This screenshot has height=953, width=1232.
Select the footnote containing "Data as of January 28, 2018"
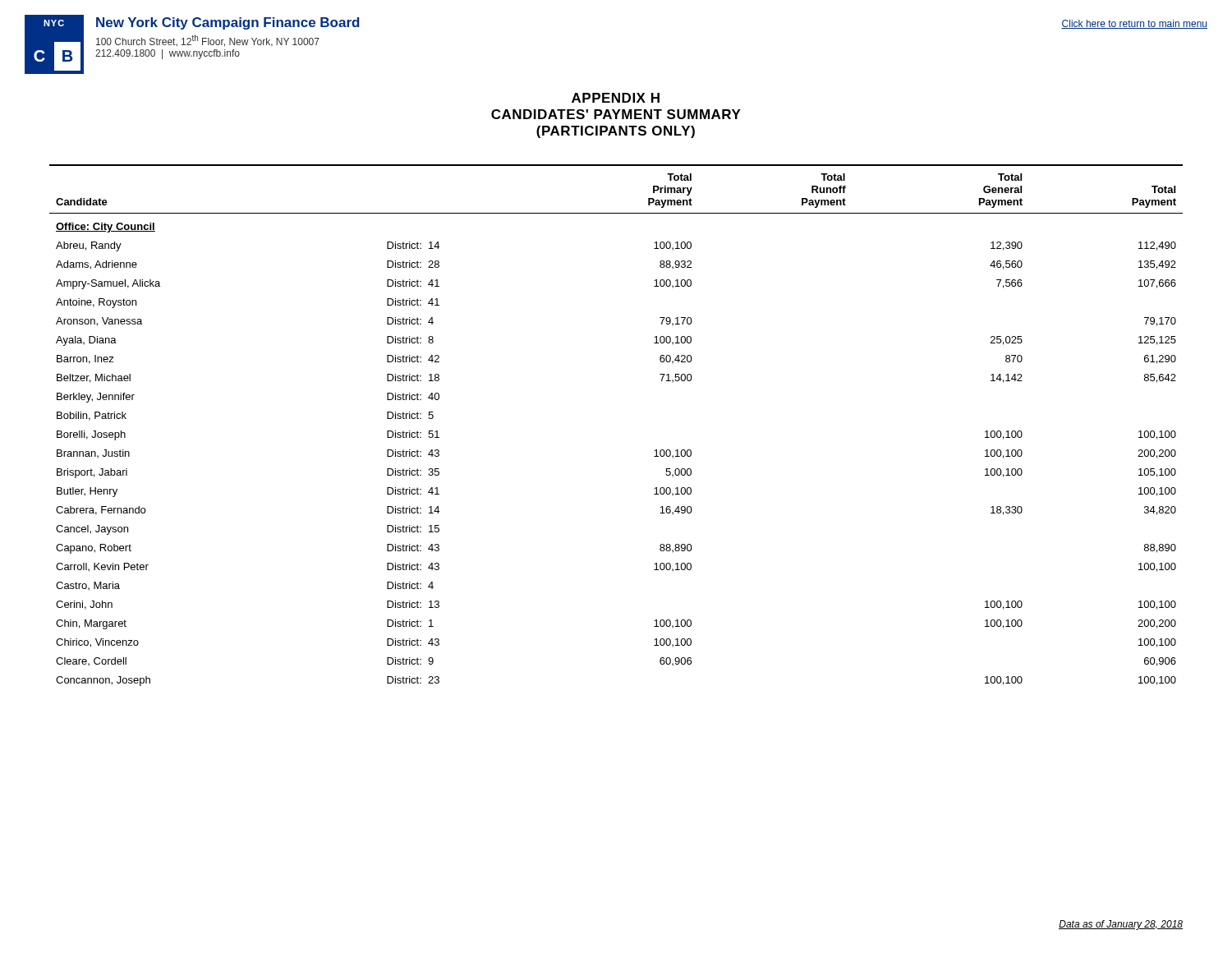(1121, 924)
